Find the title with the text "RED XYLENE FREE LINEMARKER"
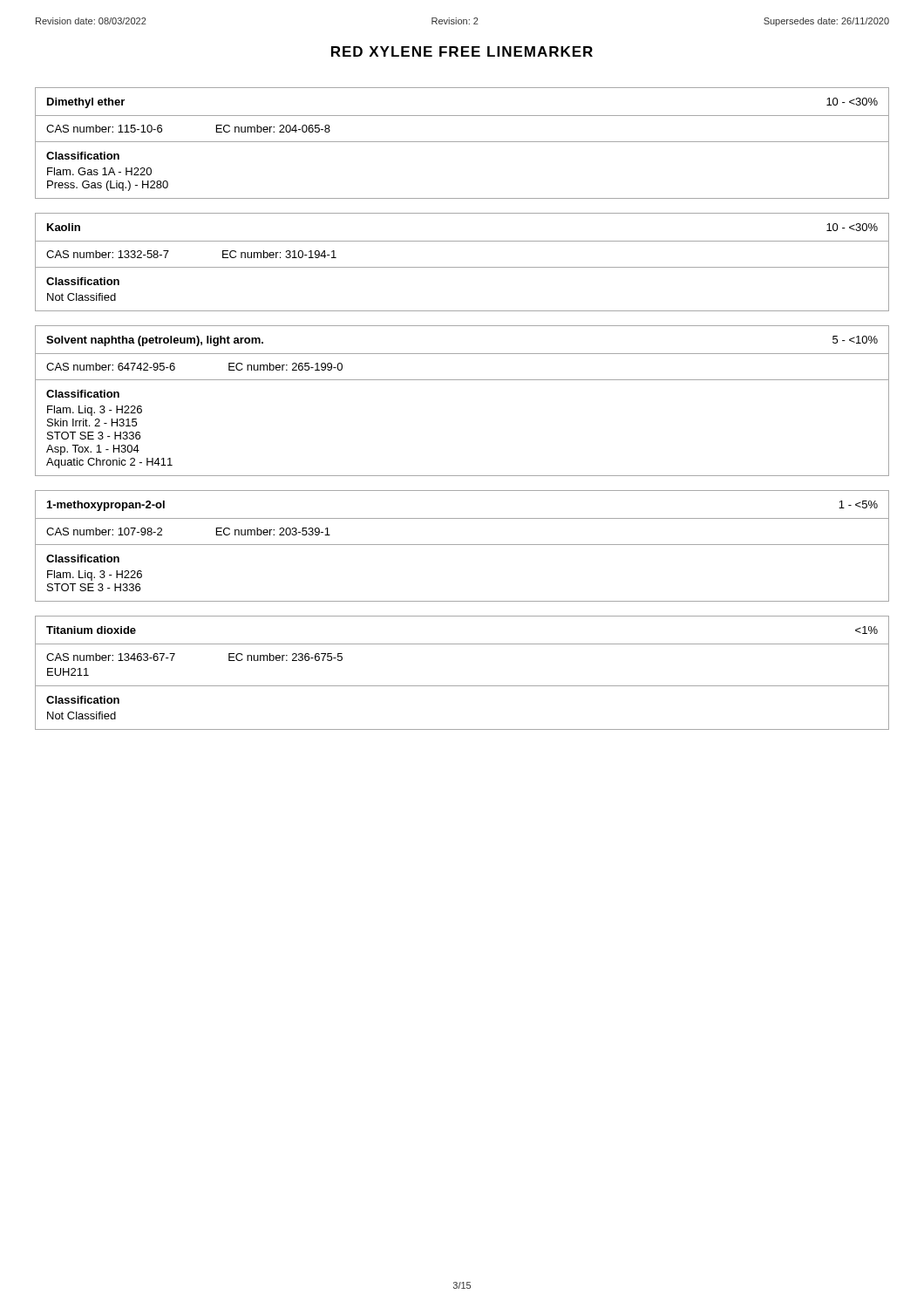This screenshot has height=1308, width=924. tap(462, 52)
